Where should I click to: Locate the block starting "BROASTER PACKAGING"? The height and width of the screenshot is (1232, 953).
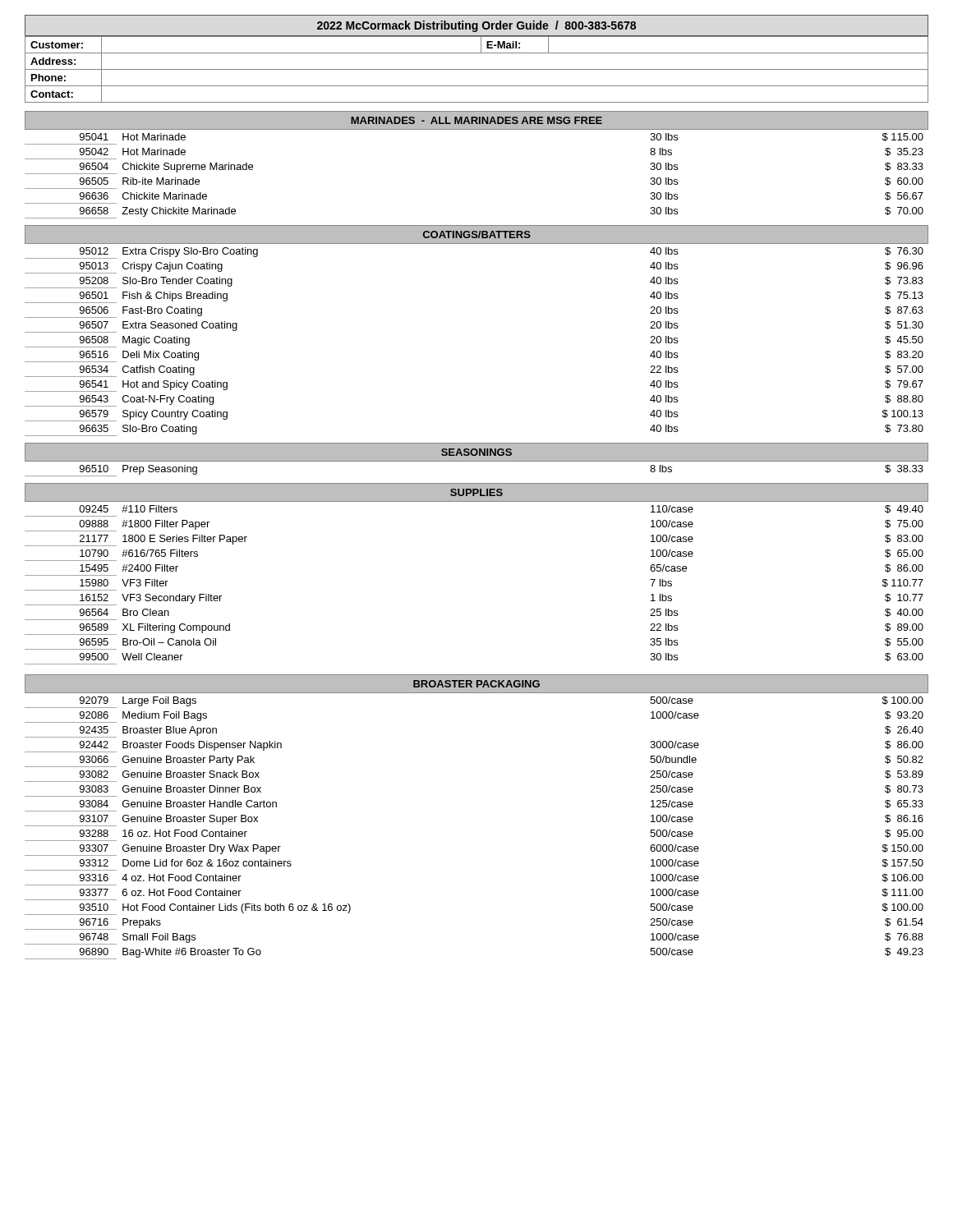tap(476, 684)
